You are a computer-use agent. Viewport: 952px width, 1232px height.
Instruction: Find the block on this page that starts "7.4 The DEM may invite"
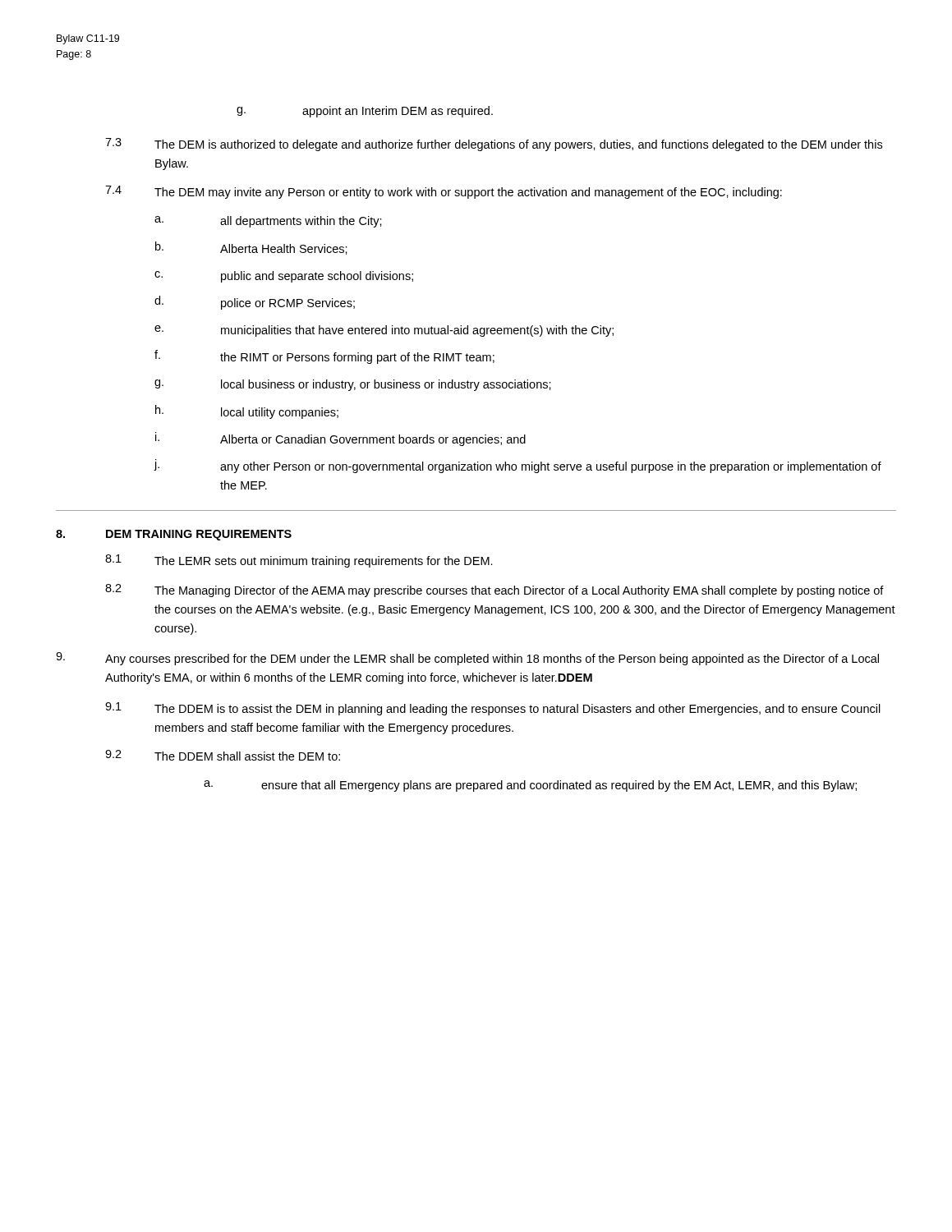click(x=501, y=193)
